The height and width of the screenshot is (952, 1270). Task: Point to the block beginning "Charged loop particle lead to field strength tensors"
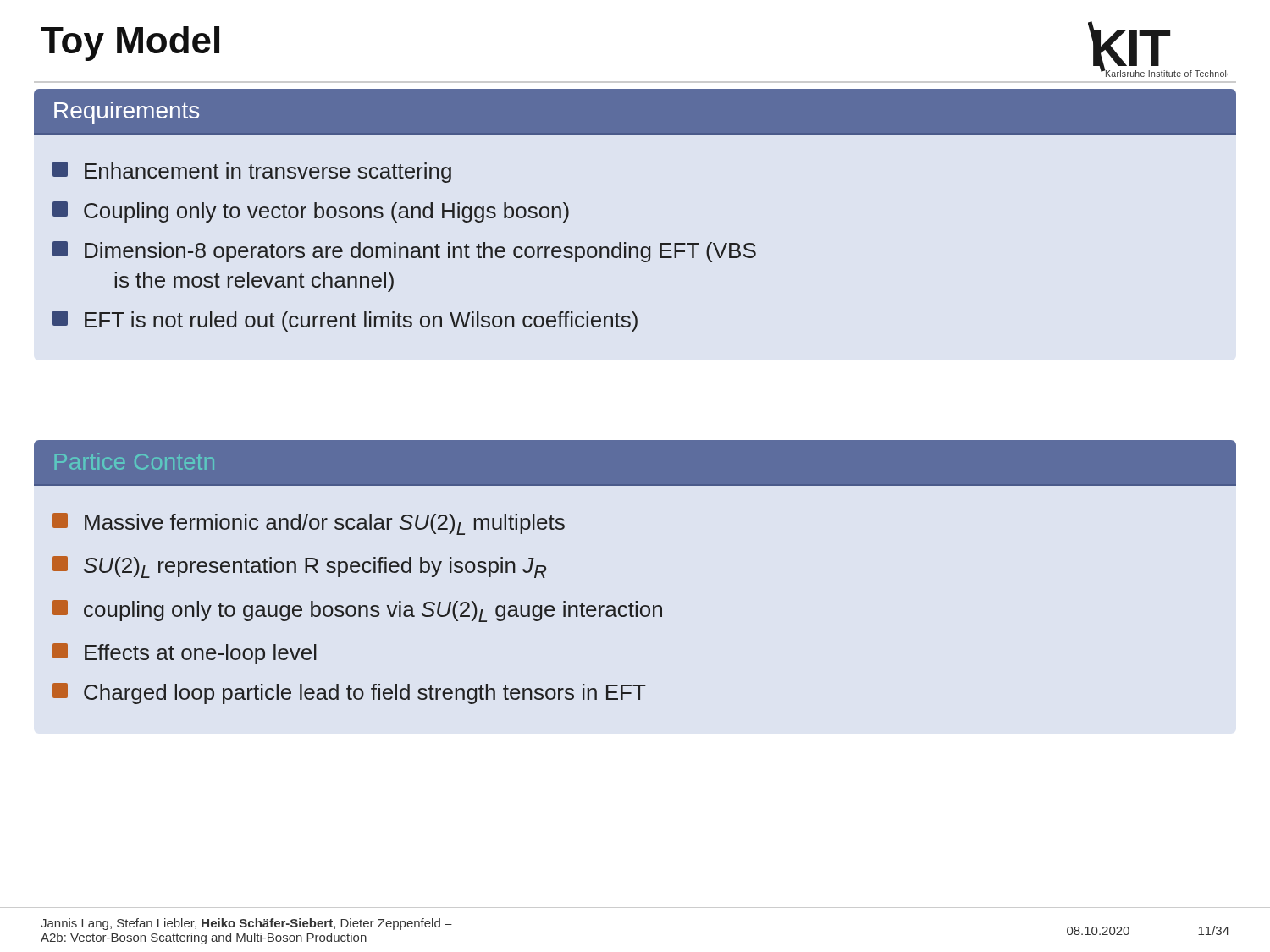635,693
